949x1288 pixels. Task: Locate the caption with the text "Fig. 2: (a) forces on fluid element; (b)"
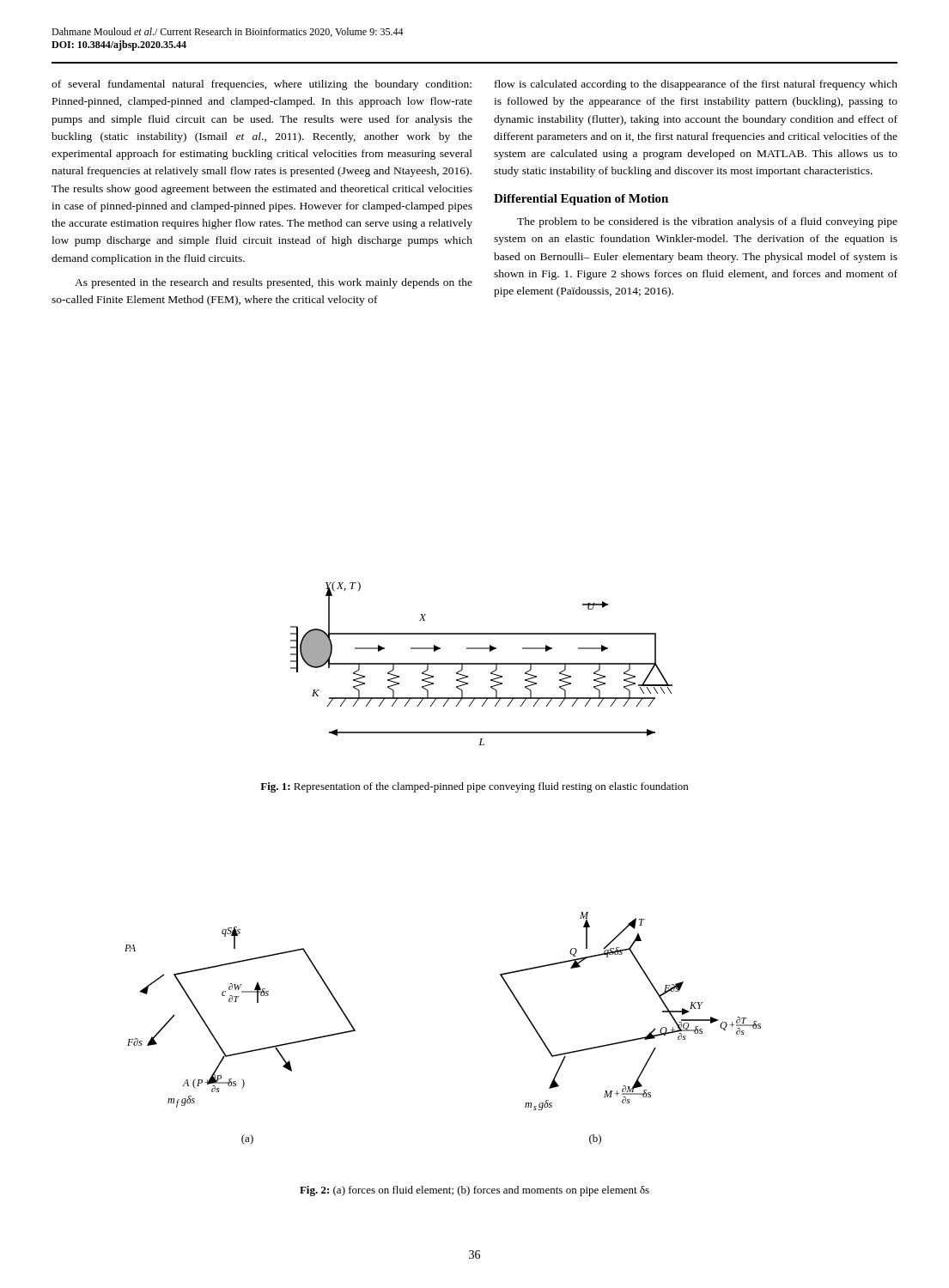point(474,1190)
